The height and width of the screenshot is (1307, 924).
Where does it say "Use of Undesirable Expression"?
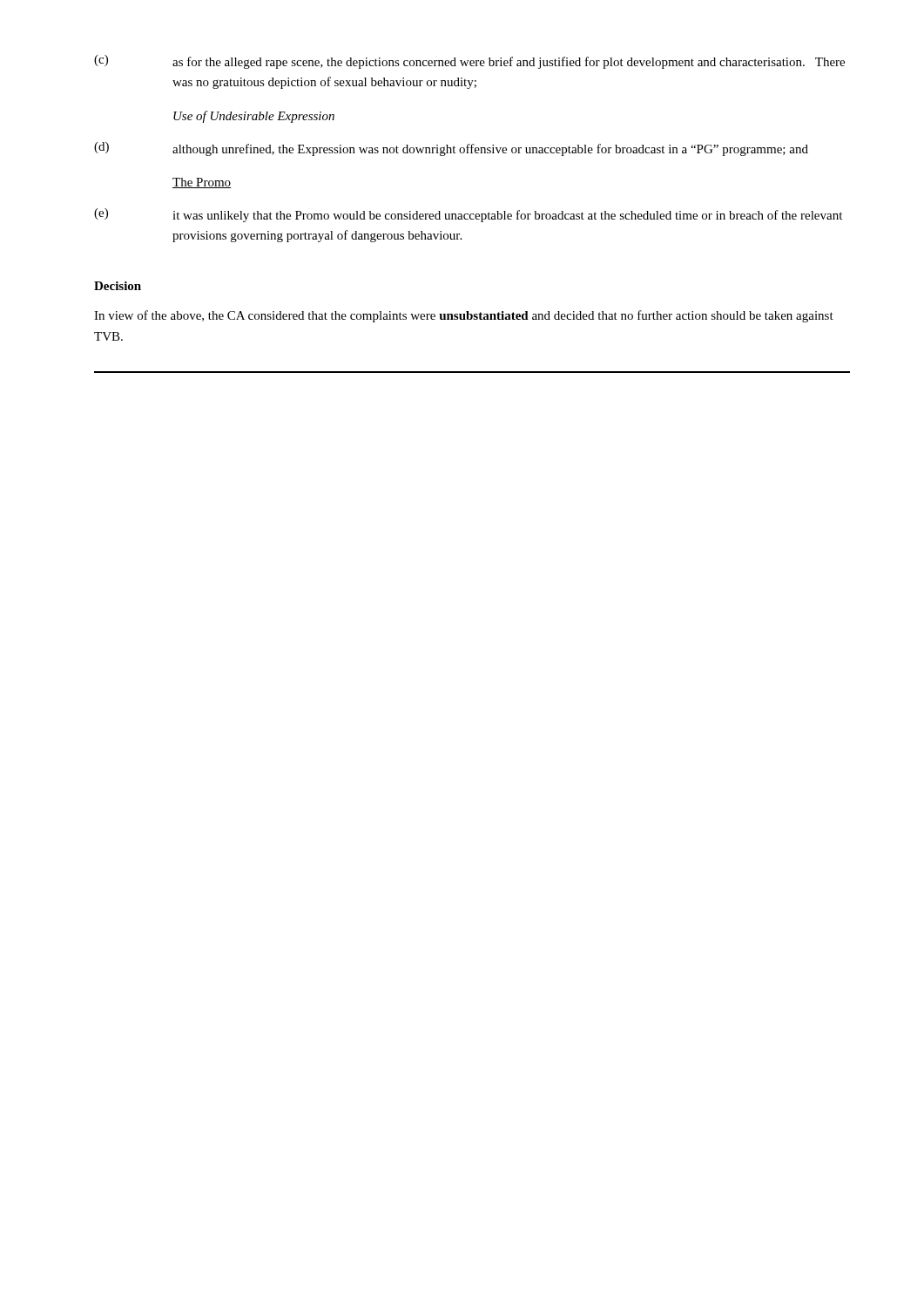click(254, 115)
